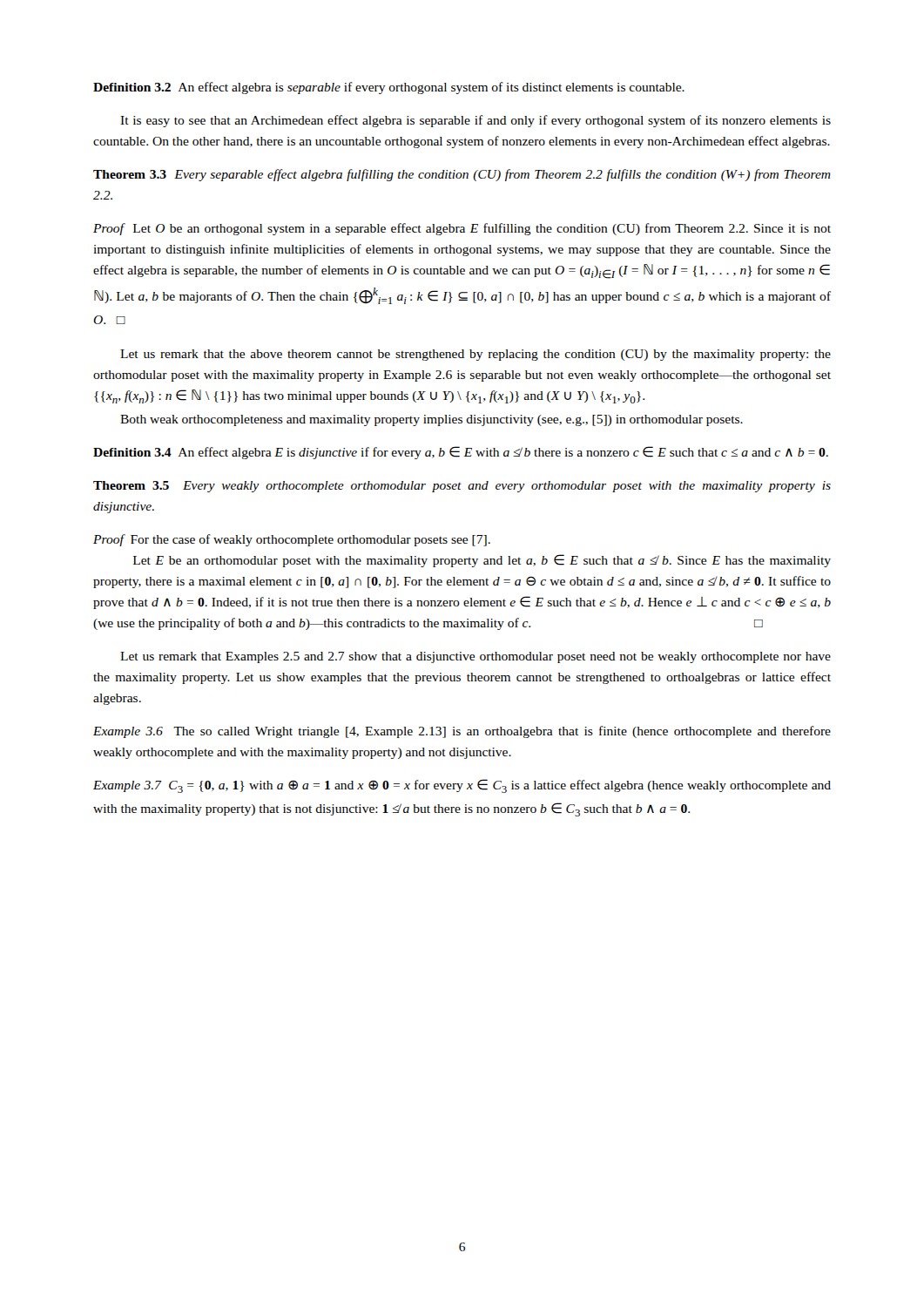This screenshot has height=1307, width=924.
Task: Point to the passage starting "Theorem 3.5 Every weakly orthocomplete orthomodular"
Action: click(462, 495)
